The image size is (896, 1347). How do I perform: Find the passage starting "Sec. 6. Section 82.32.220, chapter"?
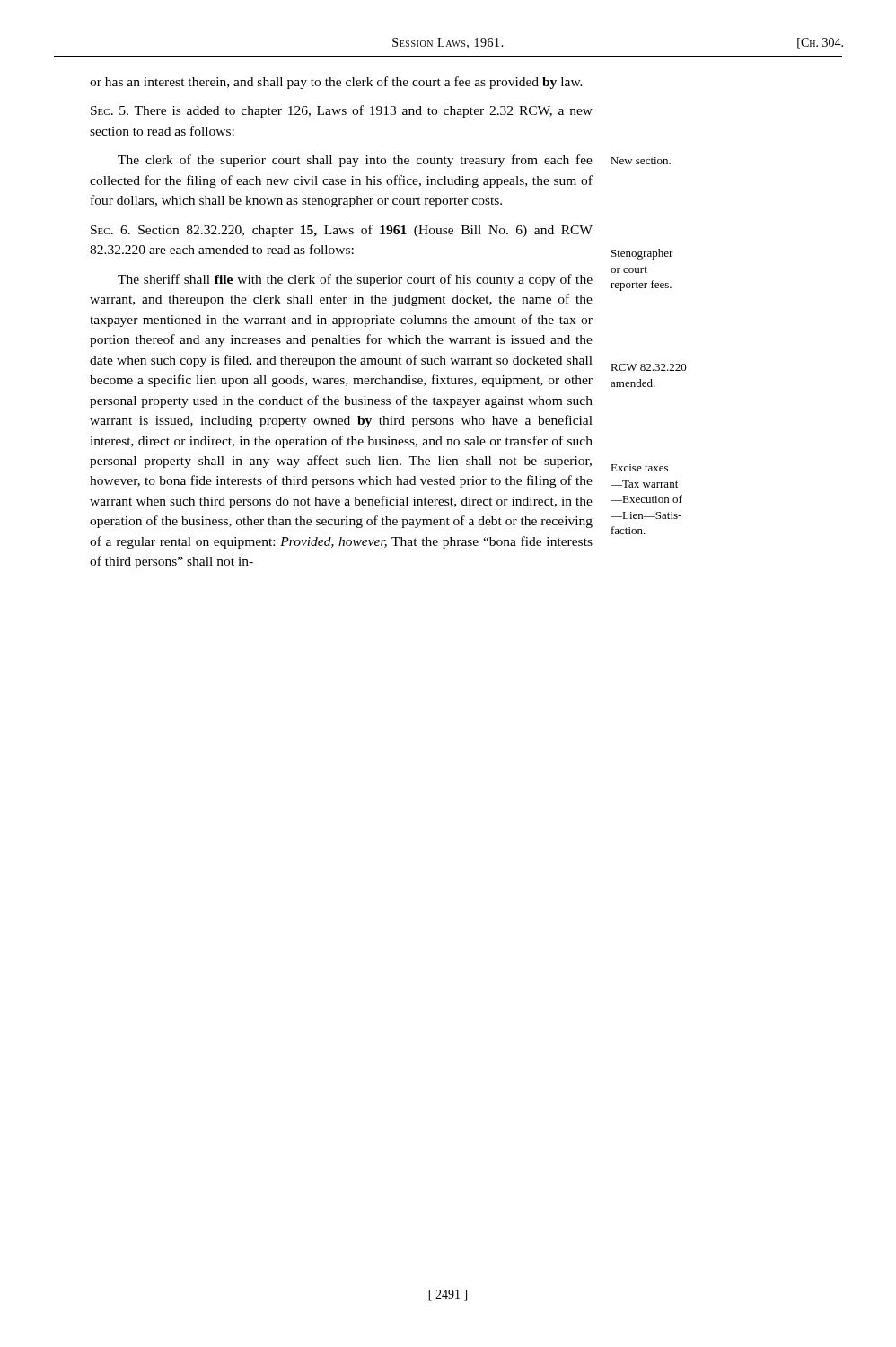(341, 240)
